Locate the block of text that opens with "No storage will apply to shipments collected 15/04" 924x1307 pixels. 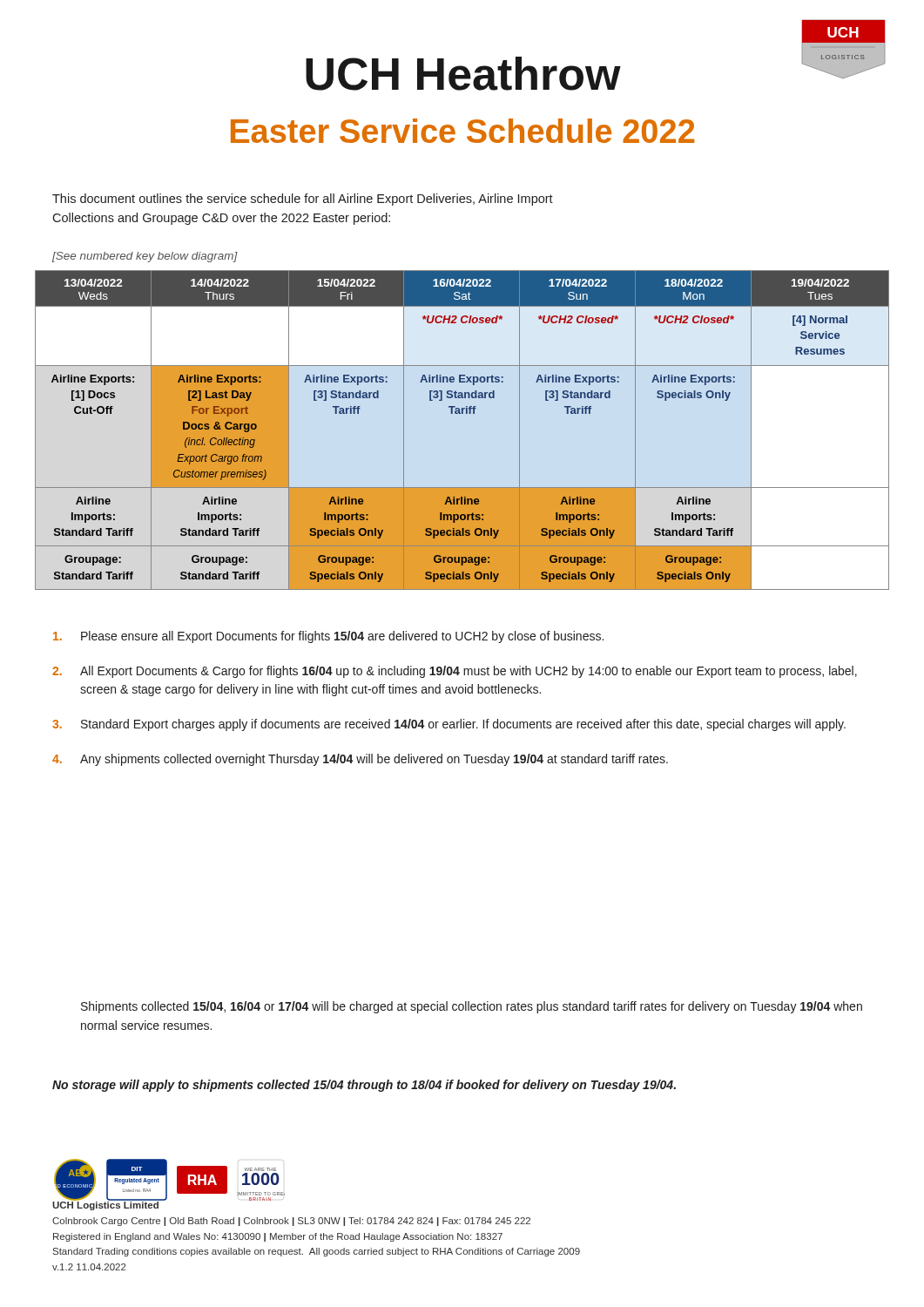[x=365, y=1085]
